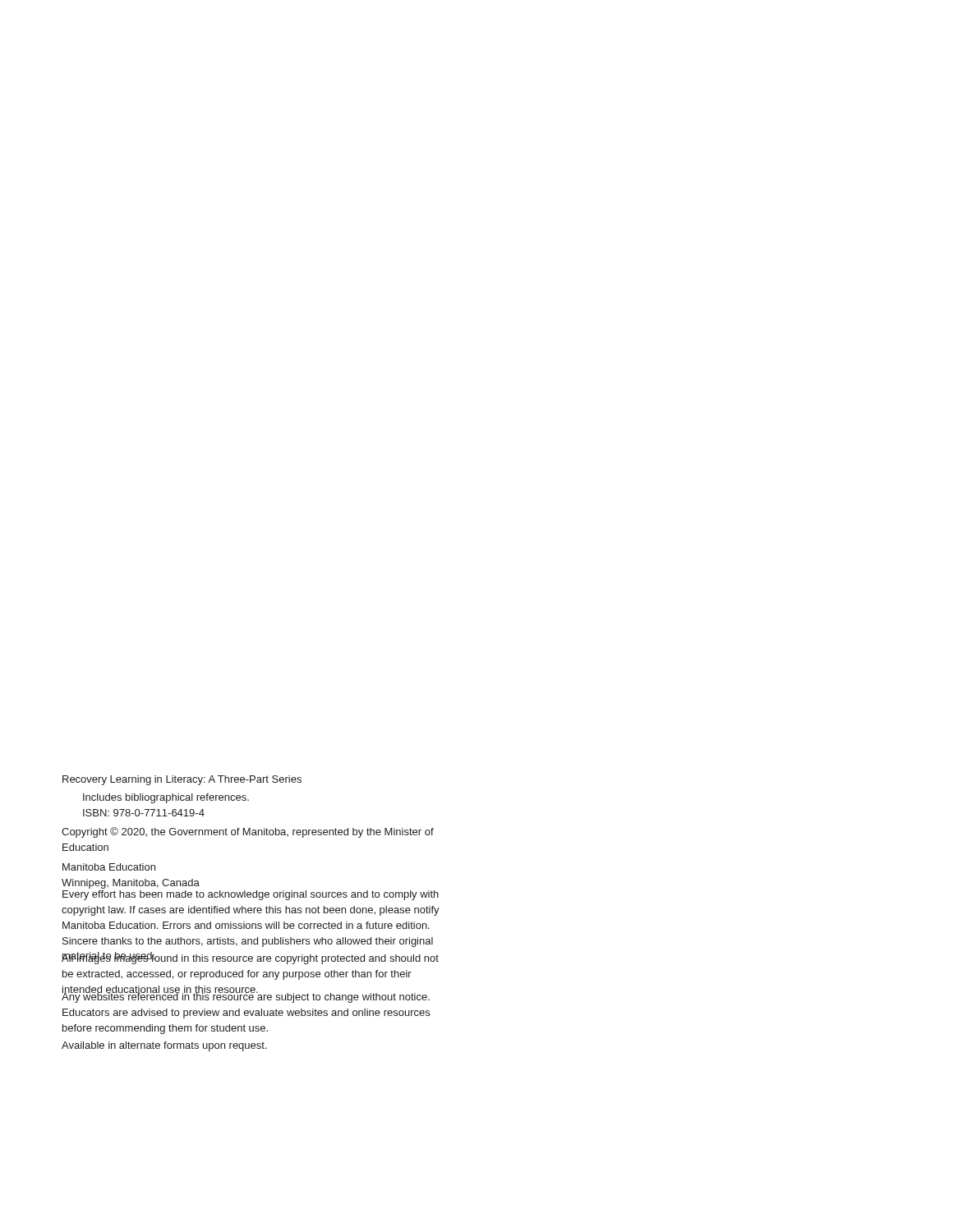This screenshot has height=1232, width=953.
Task: Select the block starting "Manitoba Education Winnipeg, Manitoba, Canada"
Action: click(109, 867)
